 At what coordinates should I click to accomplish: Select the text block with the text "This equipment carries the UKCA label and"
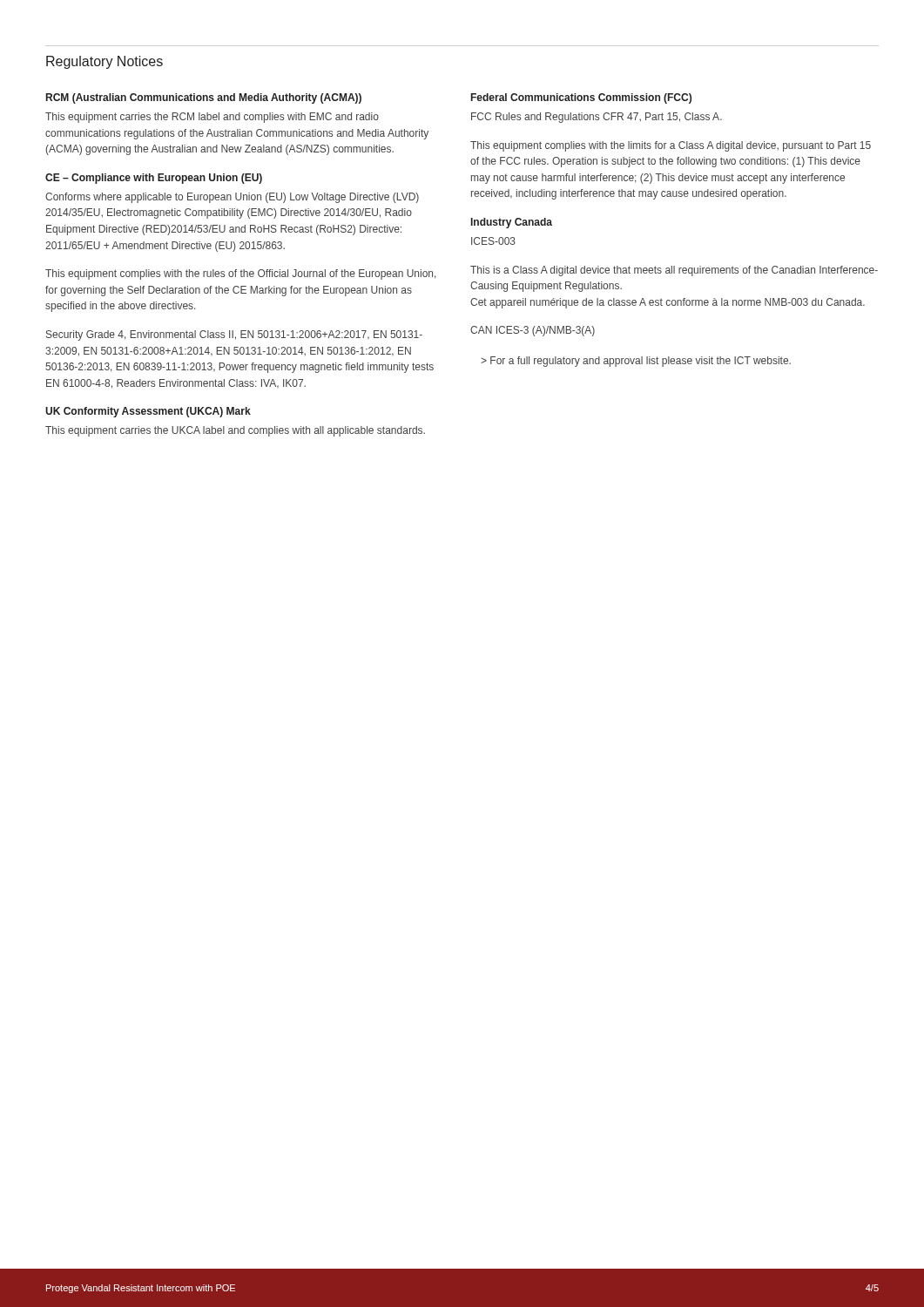pyautogui.click(x=241, y=431)
